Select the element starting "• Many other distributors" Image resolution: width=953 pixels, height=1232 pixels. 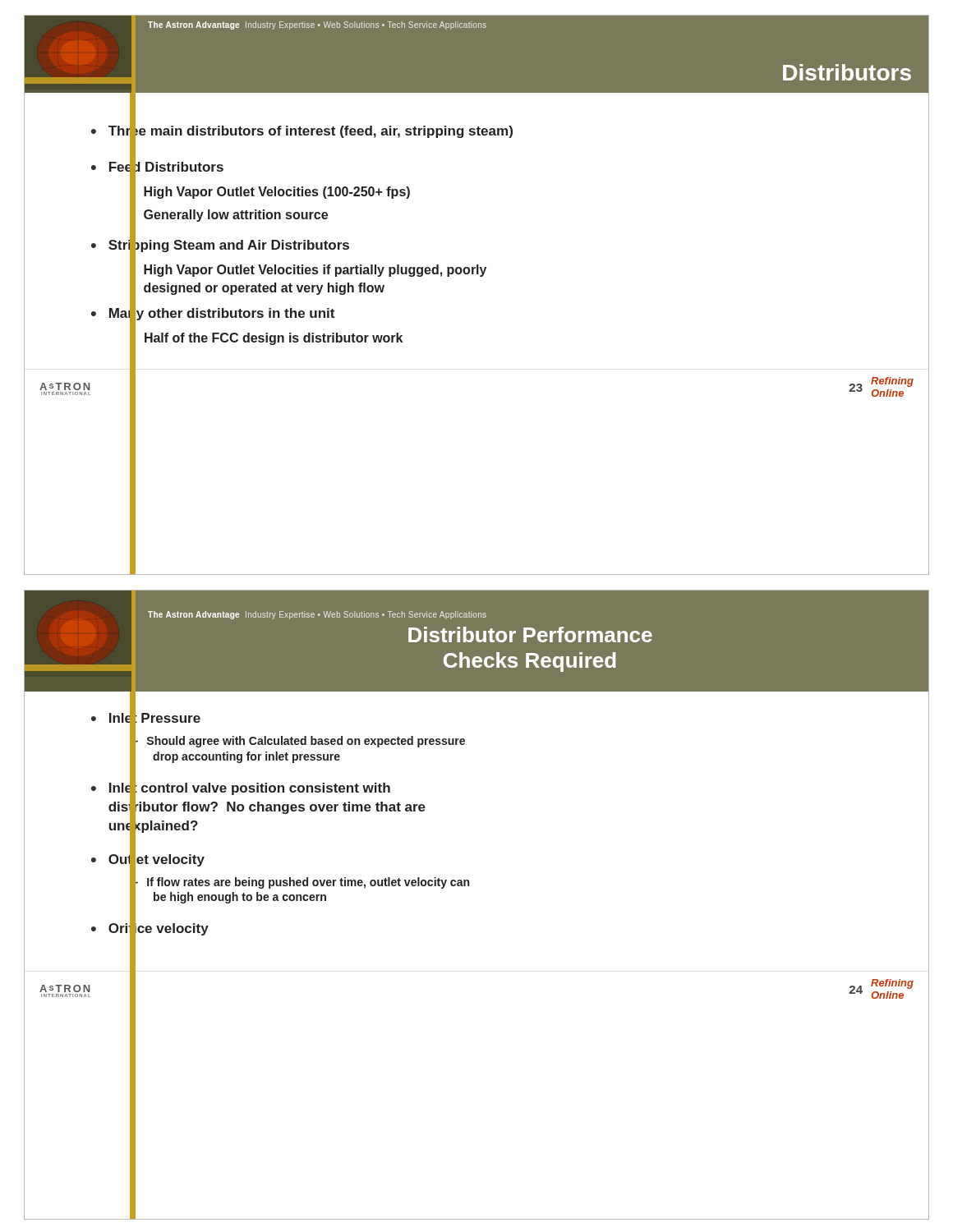[213, 315]
